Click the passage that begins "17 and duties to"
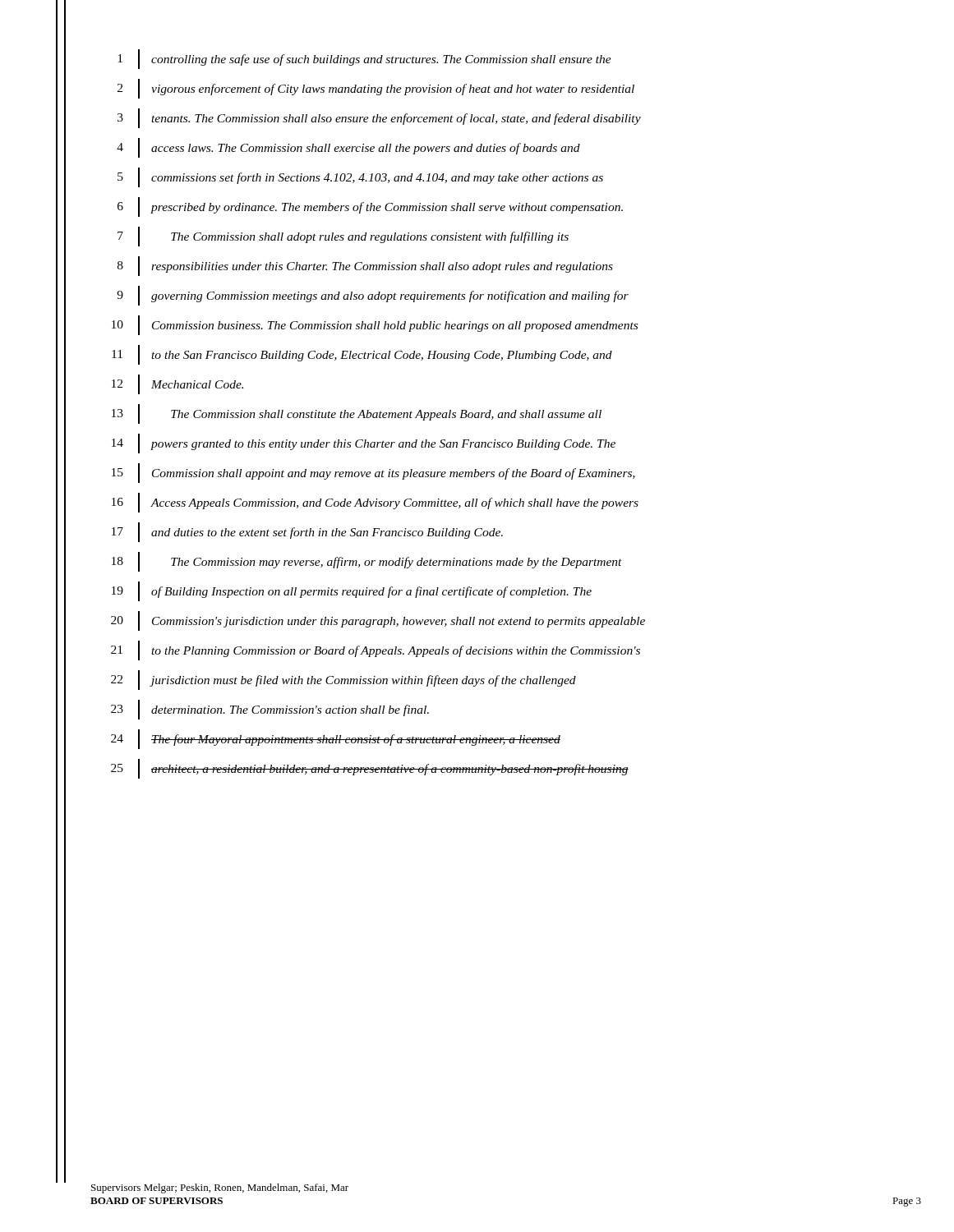954x1232 pixels. (x=493, y=532)
